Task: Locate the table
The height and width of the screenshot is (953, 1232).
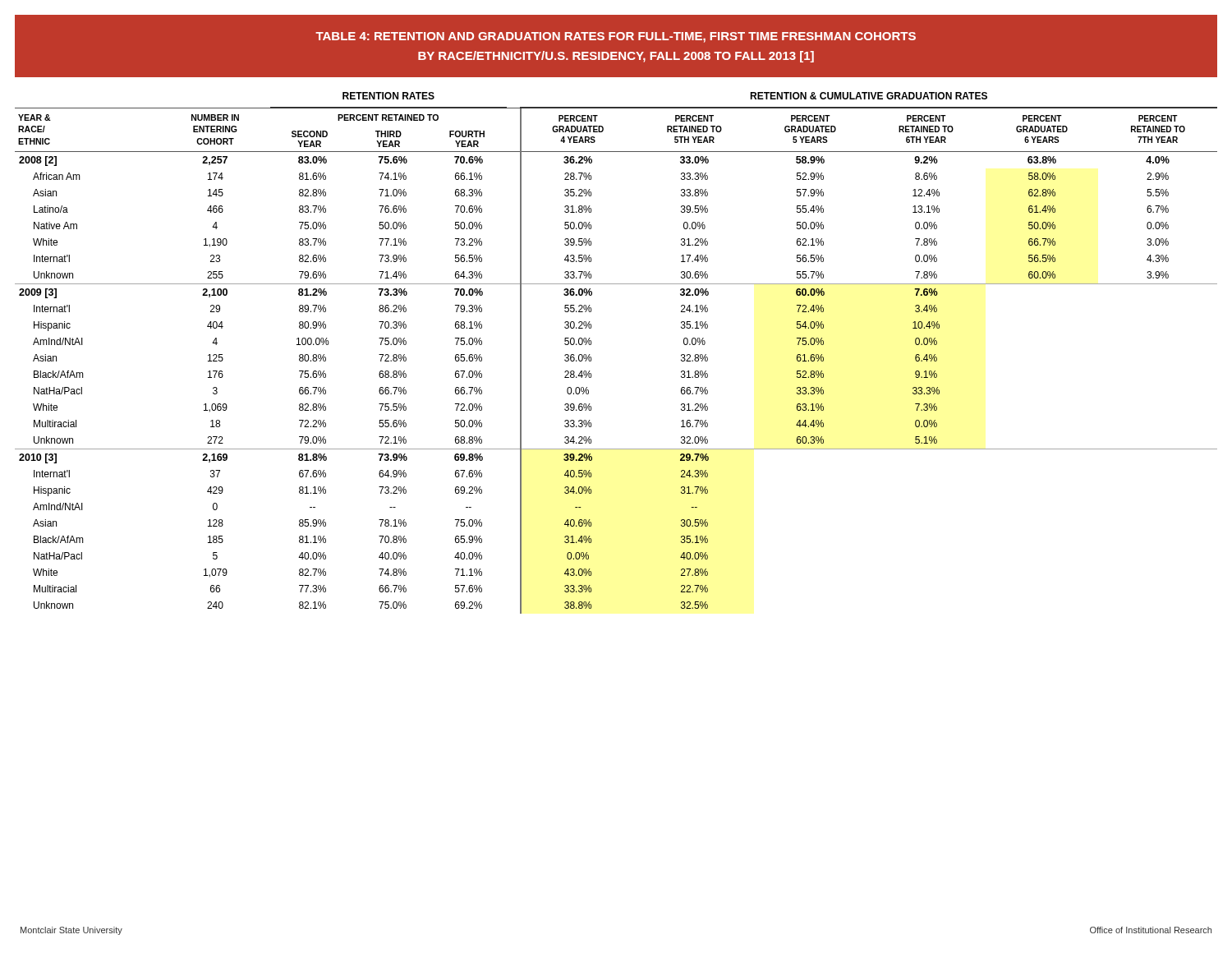Action: coord(616,349)
